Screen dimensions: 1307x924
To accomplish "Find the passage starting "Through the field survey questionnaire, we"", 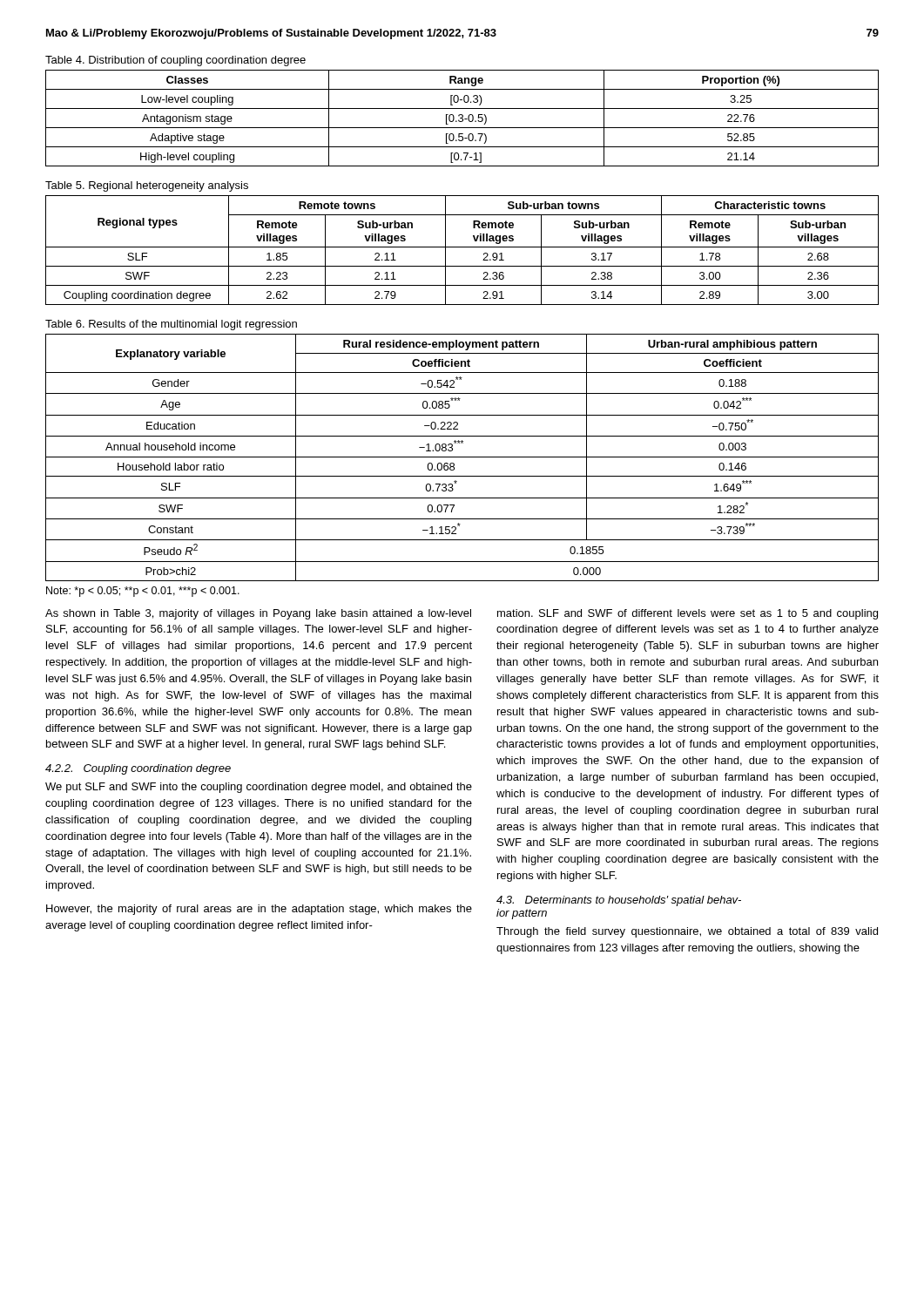I will pyautogui.click(x=688, y=939).
